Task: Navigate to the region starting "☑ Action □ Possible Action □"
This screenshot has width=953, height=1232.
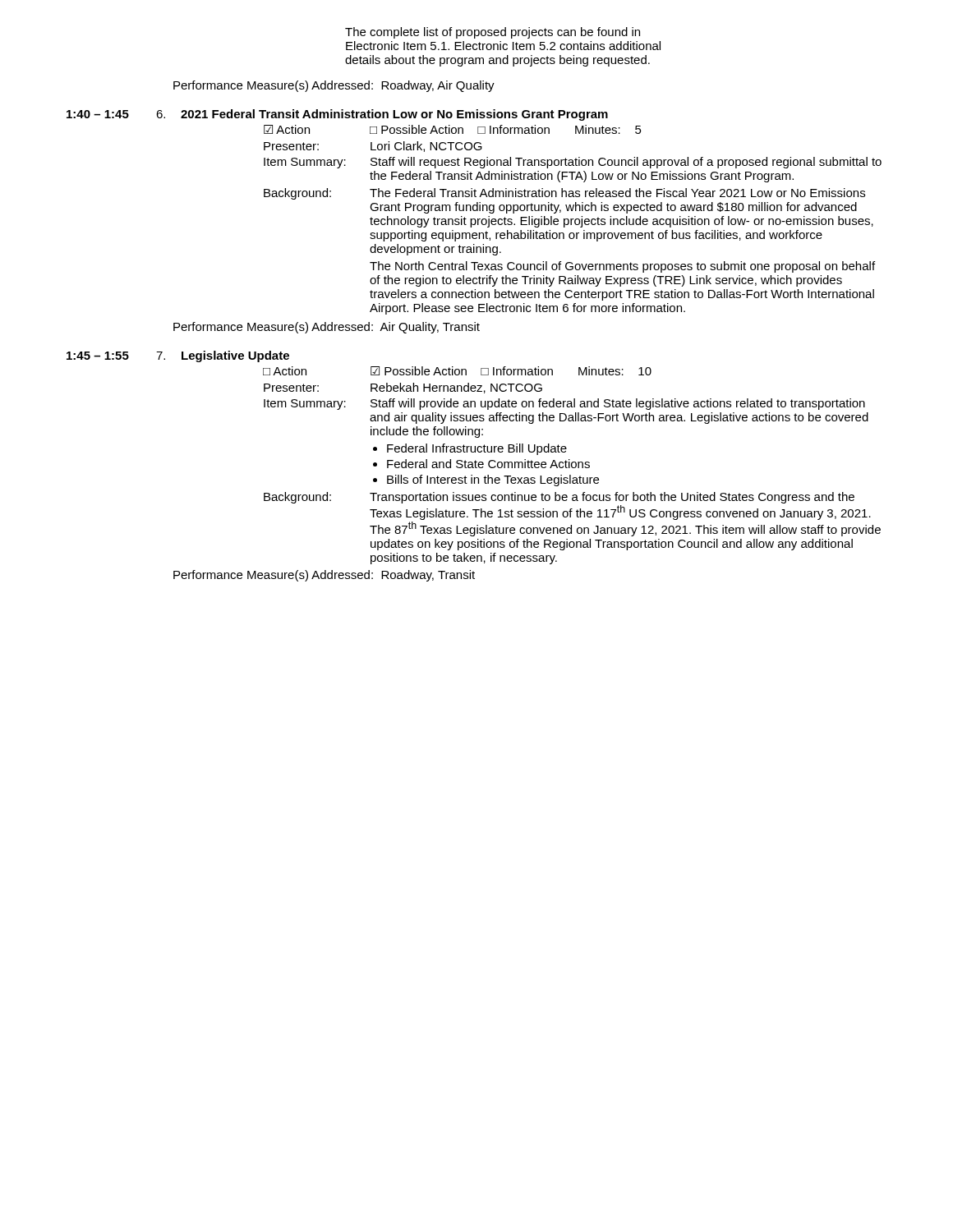Action: [x=575, y=218]
